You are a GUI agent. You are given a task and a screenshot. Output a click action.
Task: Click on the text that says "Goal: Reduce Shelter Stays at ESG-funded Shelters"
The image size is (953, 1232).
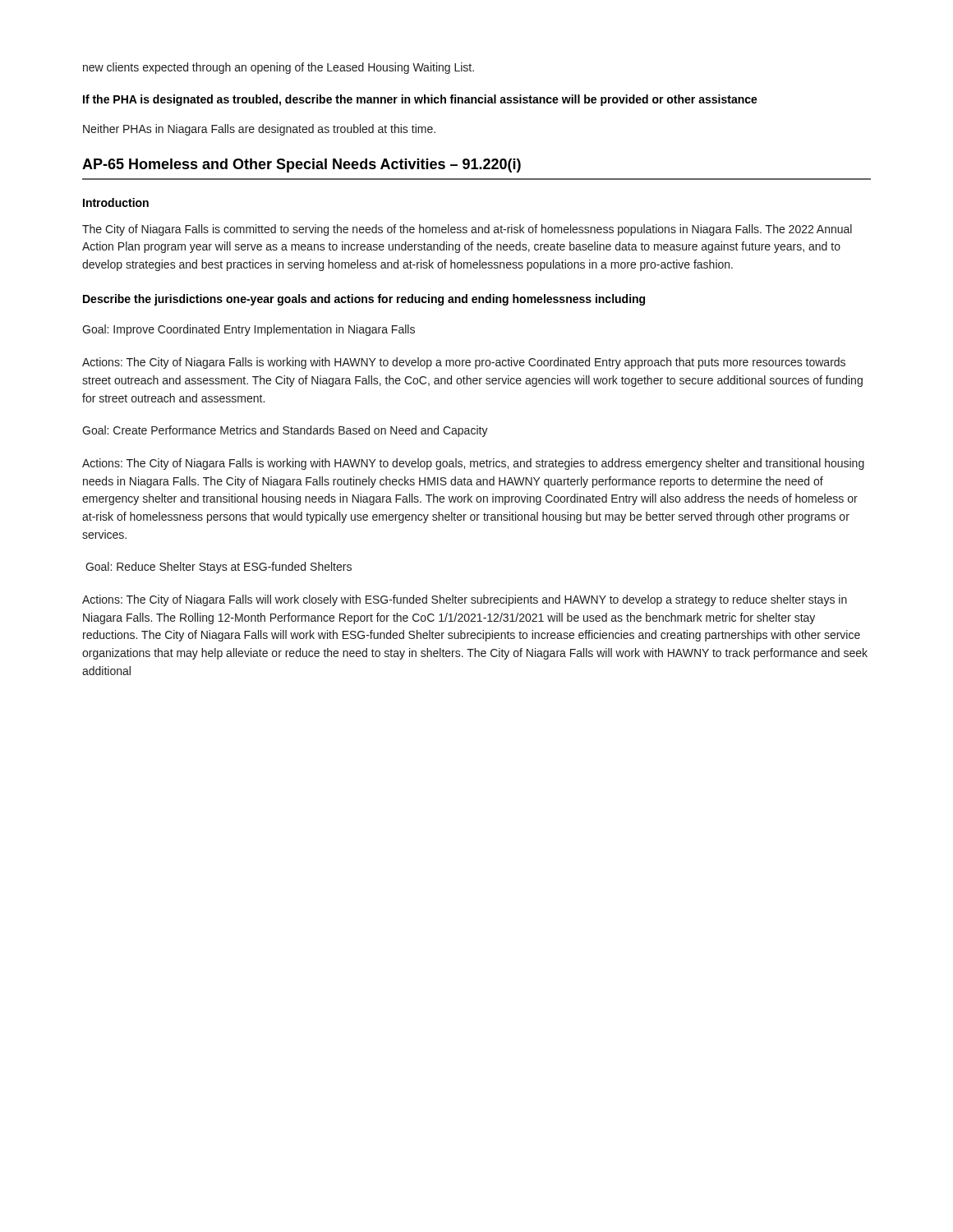click(217, 567)
